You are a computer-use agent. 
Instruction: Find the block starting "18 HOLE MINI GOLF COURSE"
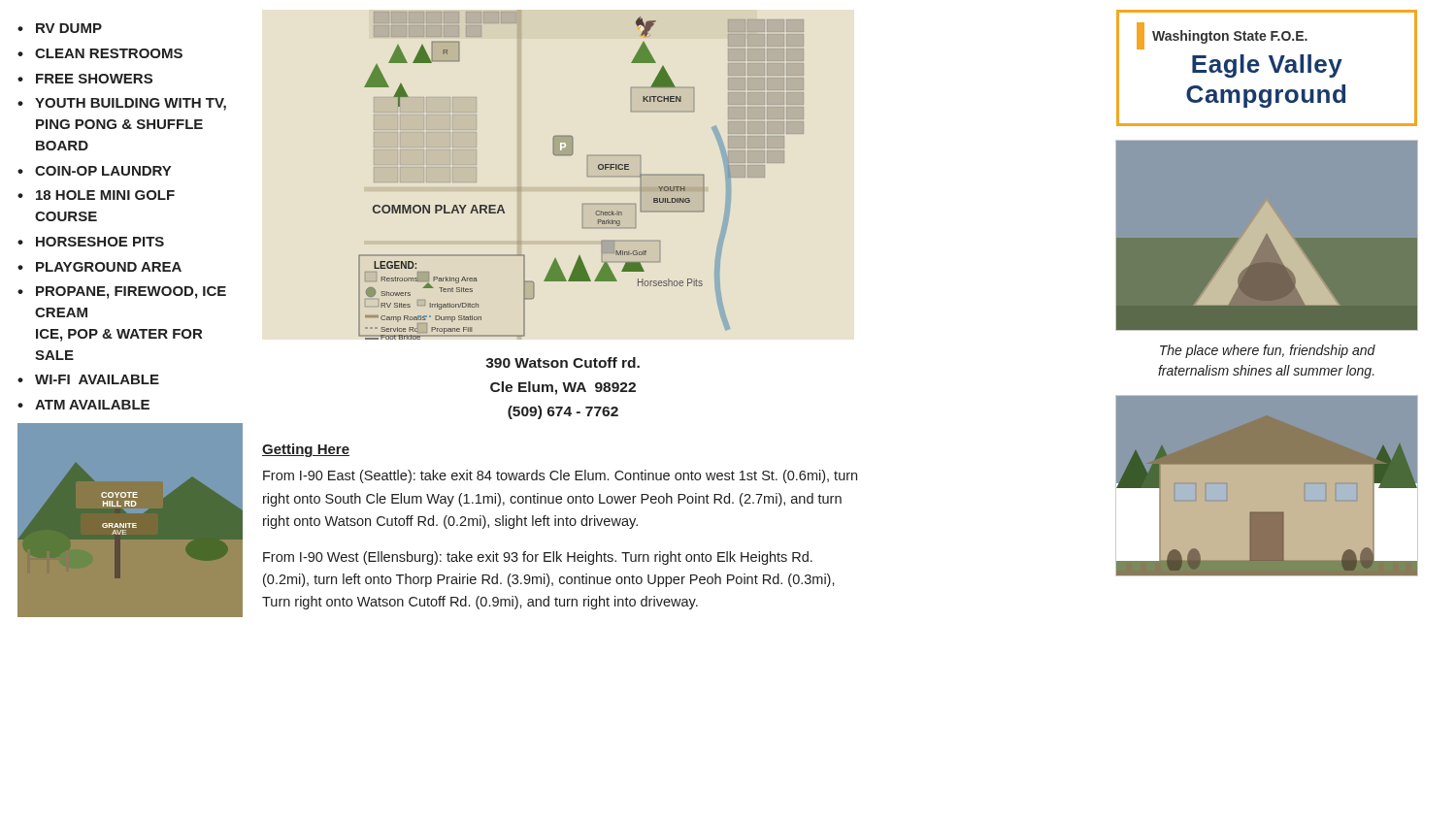tap(105, 205)
